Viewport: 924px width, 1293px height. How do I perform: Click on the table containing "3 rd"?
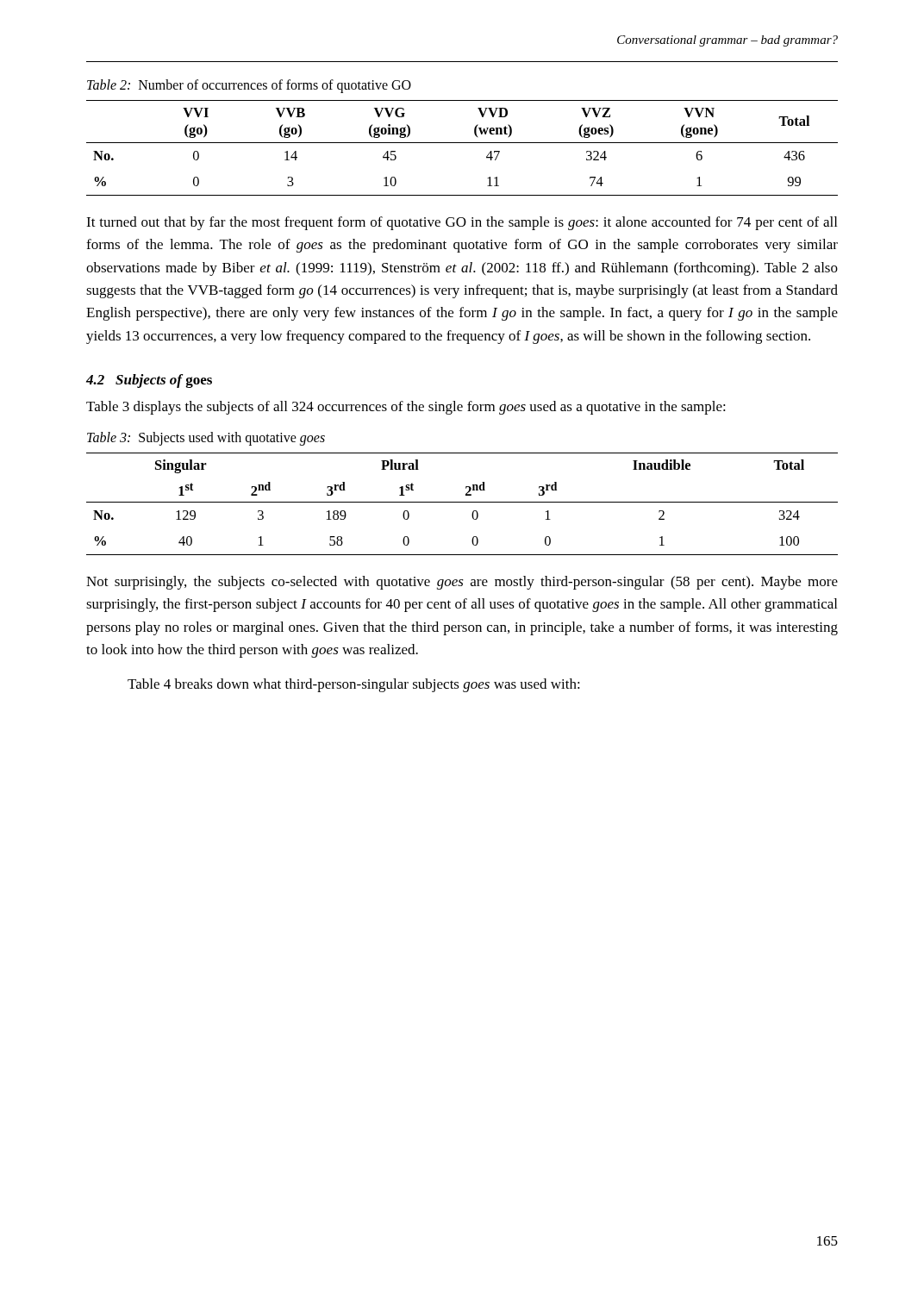click(x=462, y=504)
